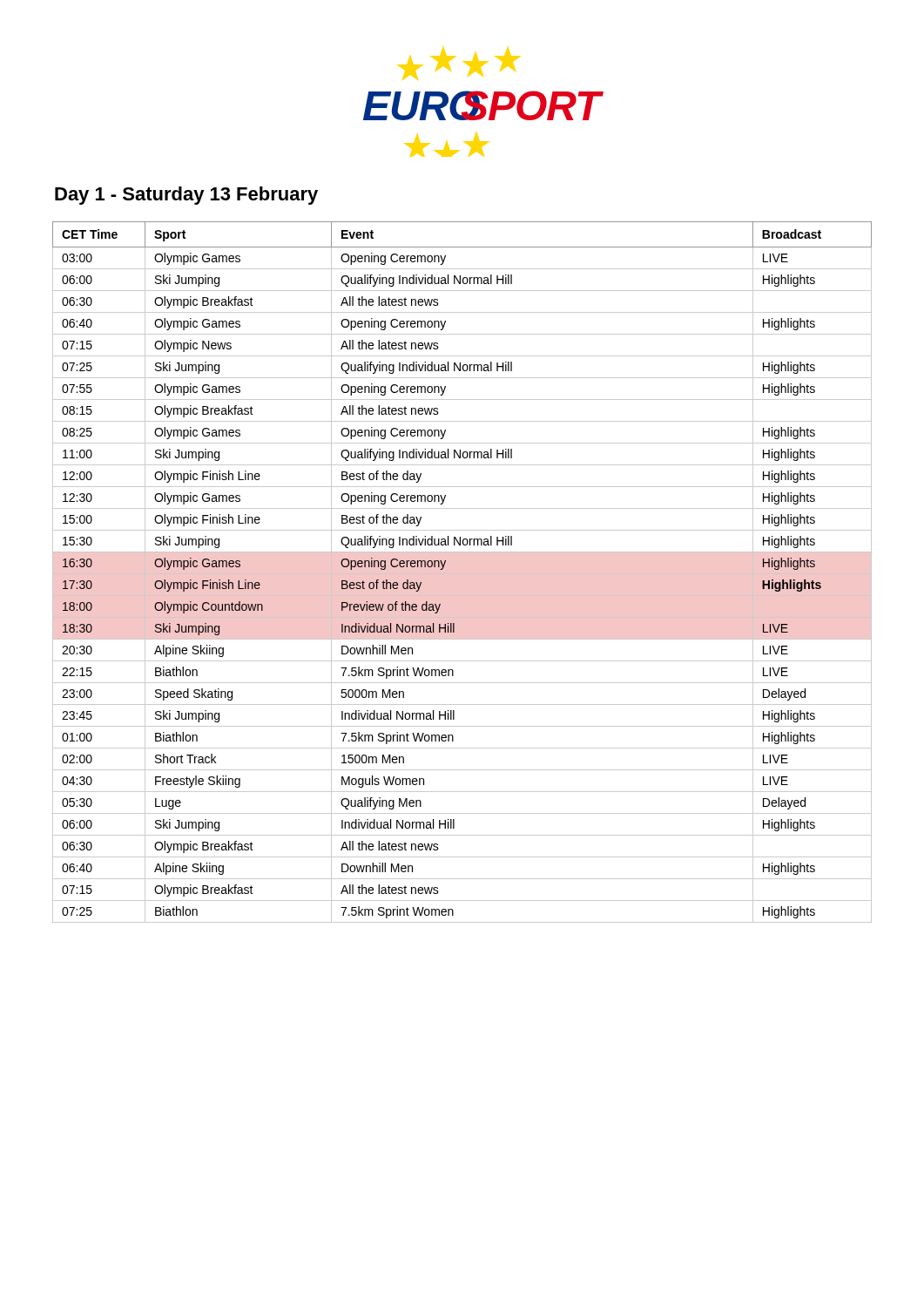924x1307 pixels.
Task: Find the table that mentions "Olympic Breakfast"
Action: click(462, 572)
